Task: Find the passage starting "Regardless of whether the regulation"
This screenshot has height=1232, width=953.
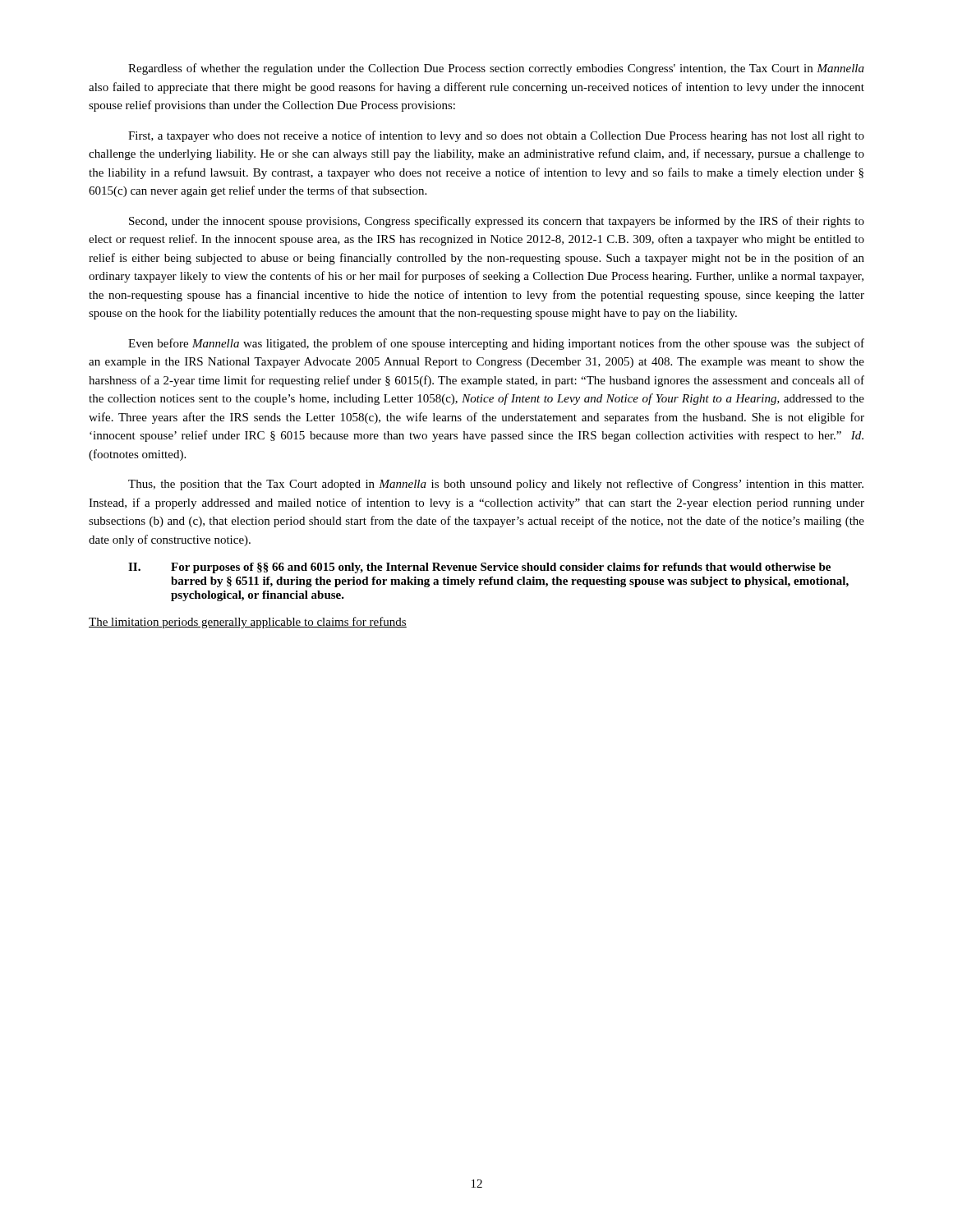Action: coord(476,87)
